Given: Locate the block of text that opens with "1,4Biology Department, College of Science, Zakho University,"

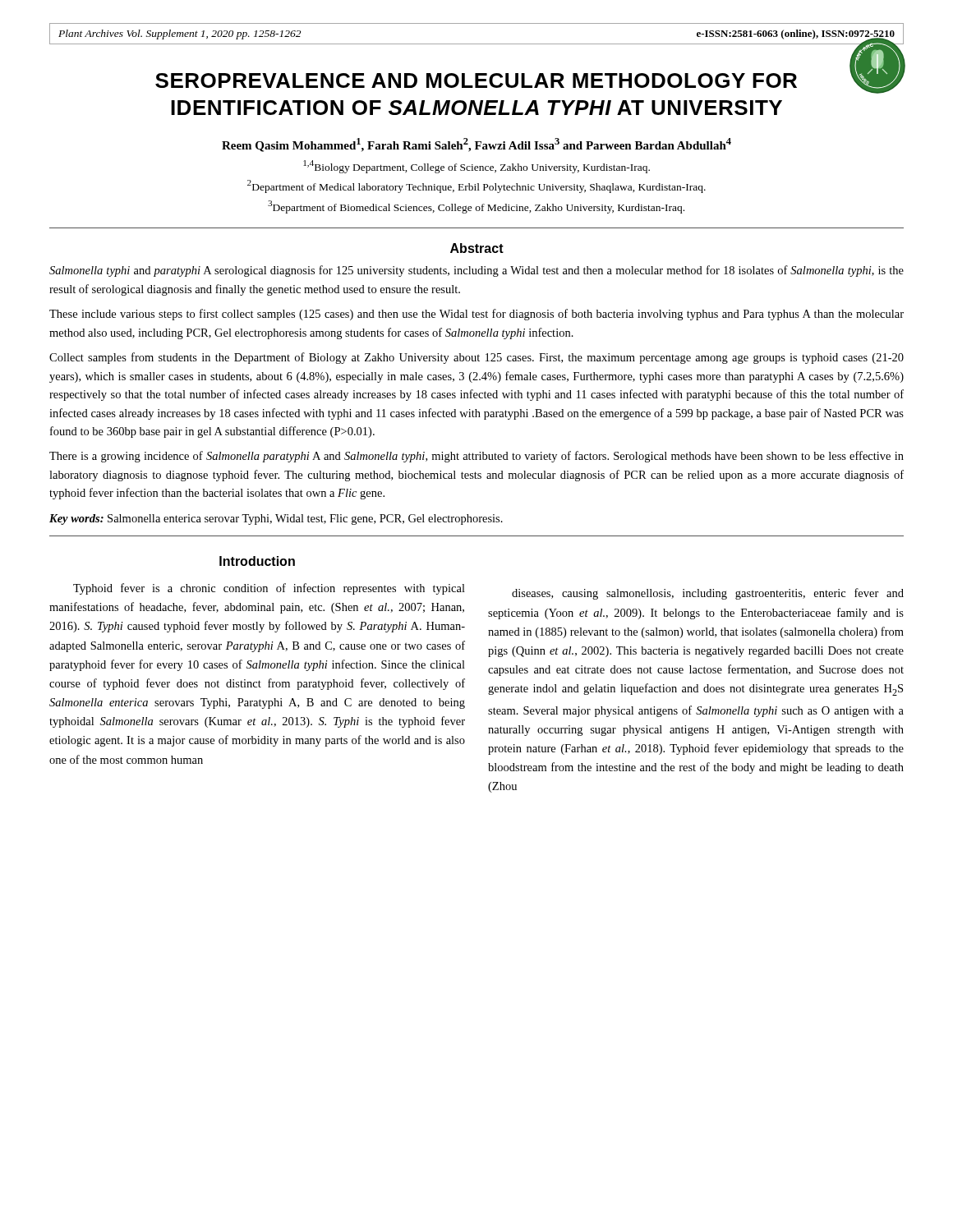Looking at the screenshot, I should tap(476, 185).
